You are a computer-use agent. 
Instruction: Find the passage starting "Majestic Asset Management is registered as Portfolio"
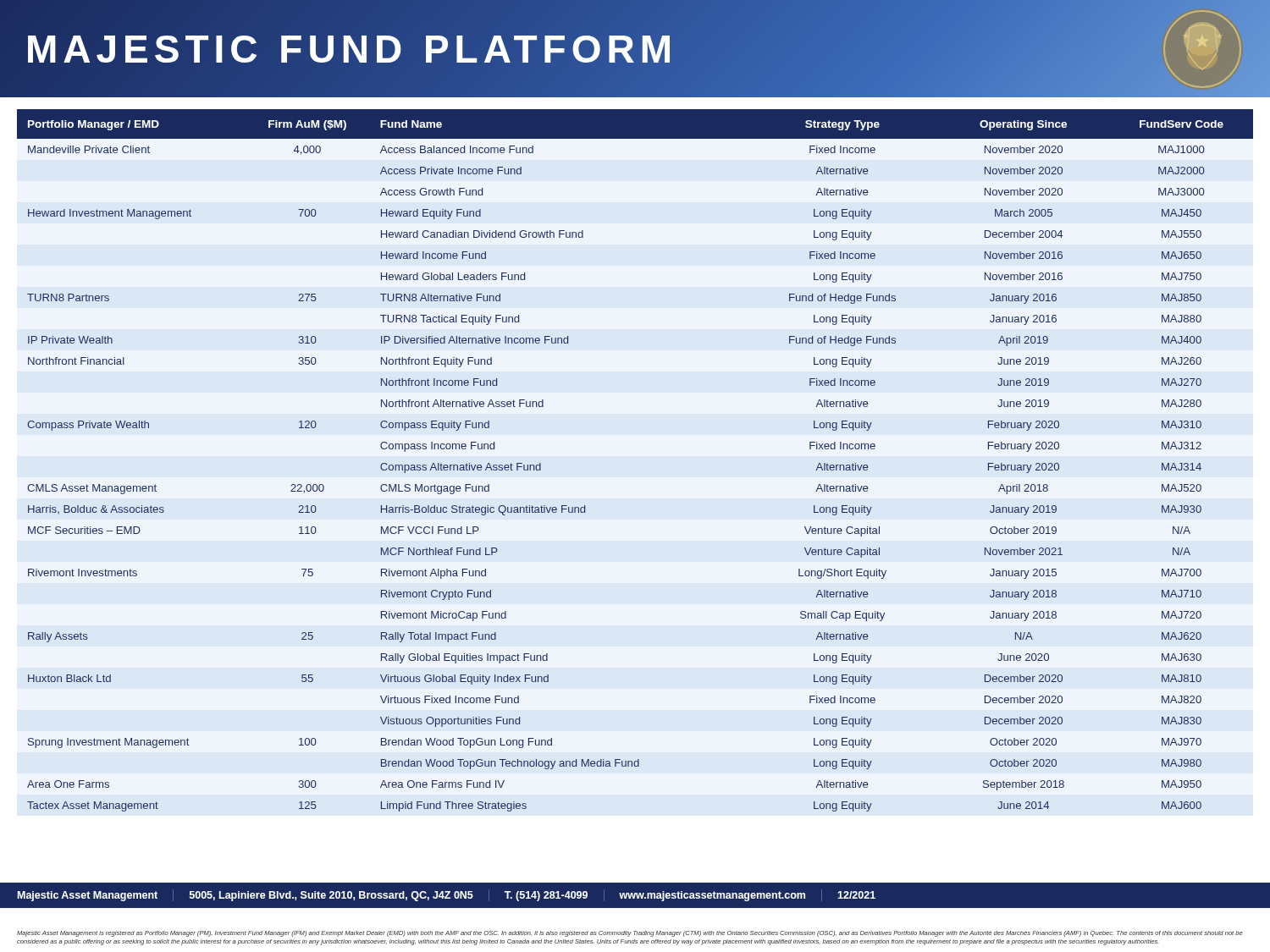(x=630, y=937)
